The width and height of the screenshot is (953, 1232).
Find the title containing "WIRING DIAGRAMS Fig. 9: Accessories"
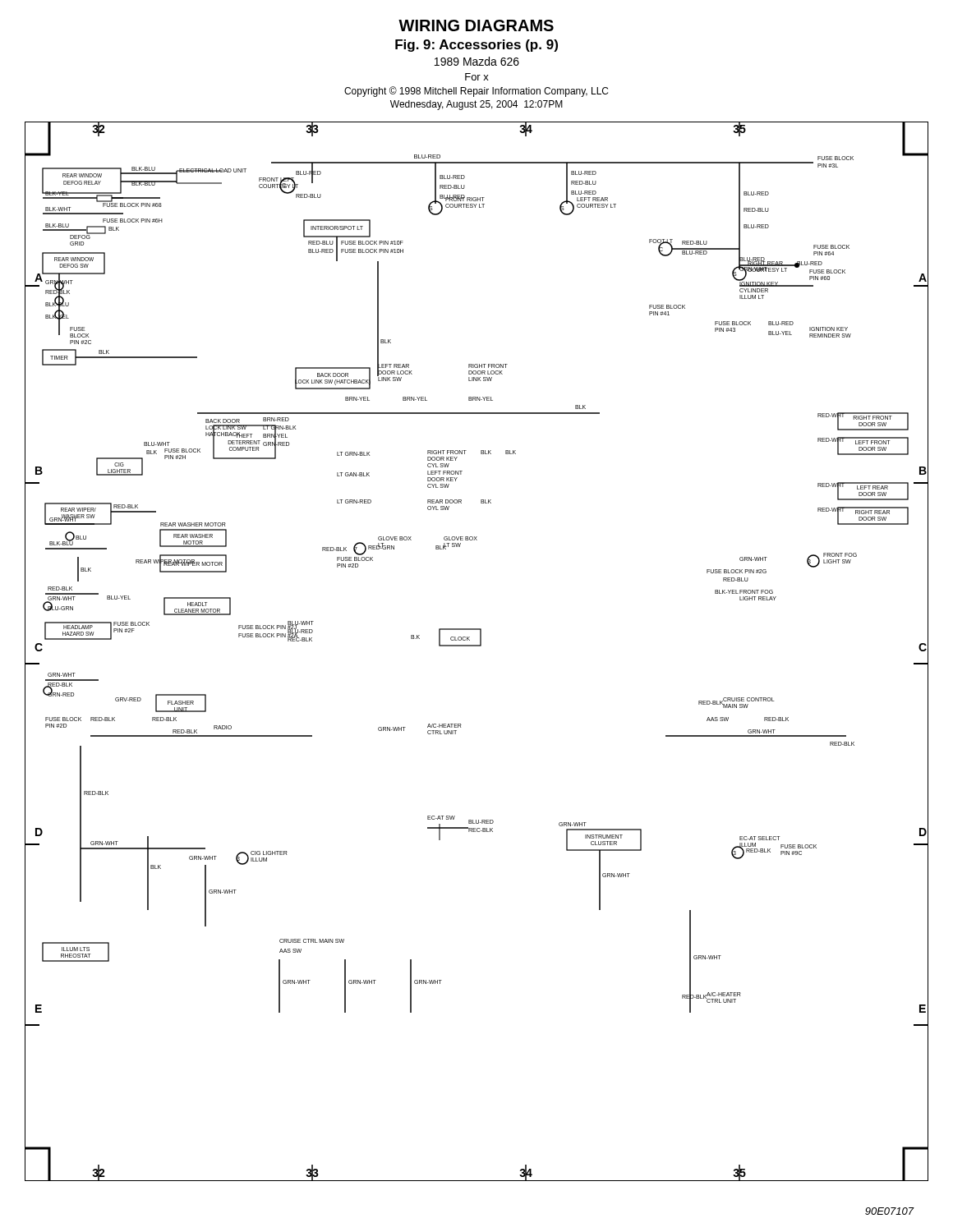point(476,63)
